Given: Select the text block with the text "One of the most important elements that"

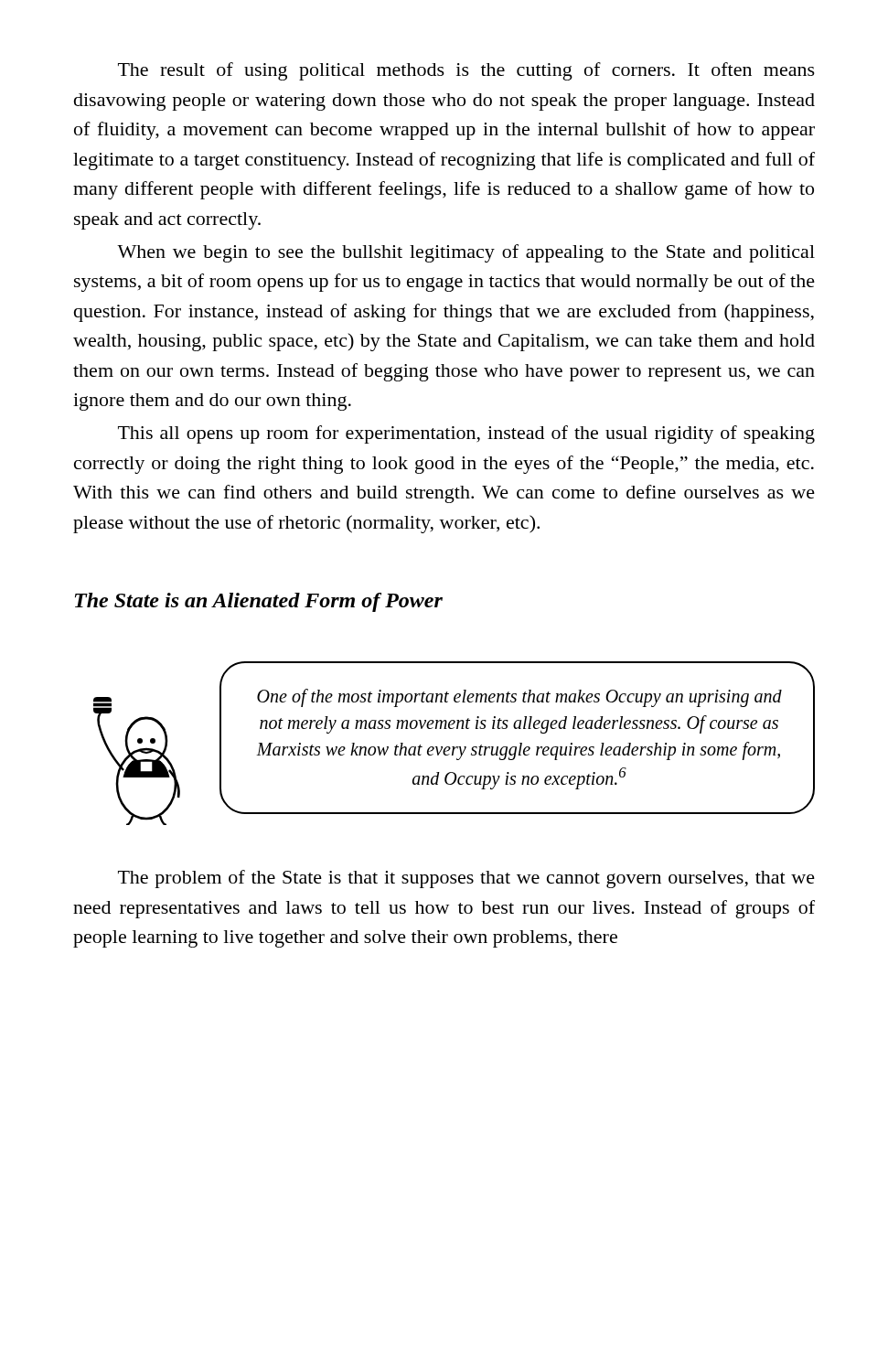Looking at the screenshot, I should (519, 737).
